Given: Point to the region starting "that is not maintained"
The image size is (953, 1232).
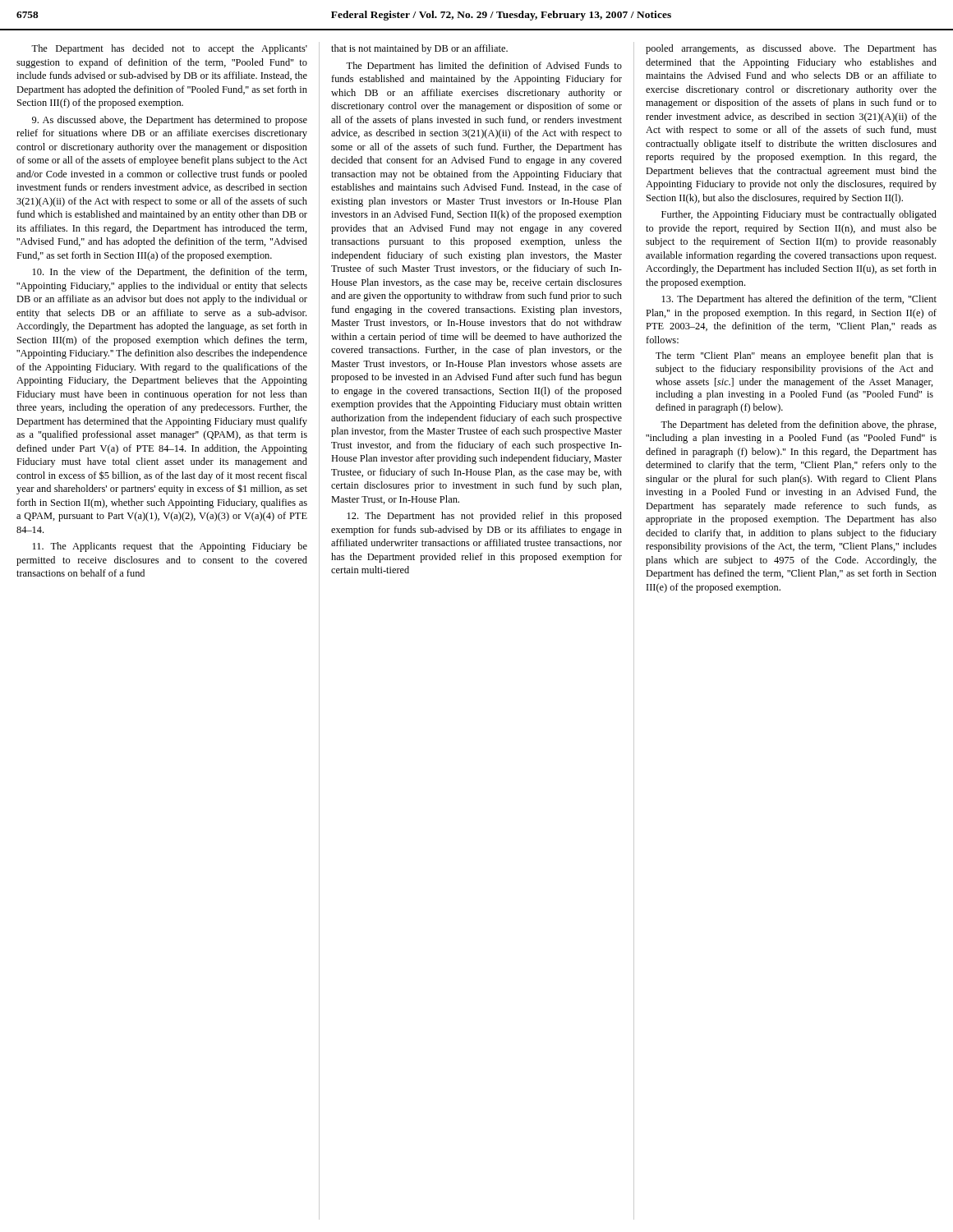Looking at the screenshot, I should 476,309.
